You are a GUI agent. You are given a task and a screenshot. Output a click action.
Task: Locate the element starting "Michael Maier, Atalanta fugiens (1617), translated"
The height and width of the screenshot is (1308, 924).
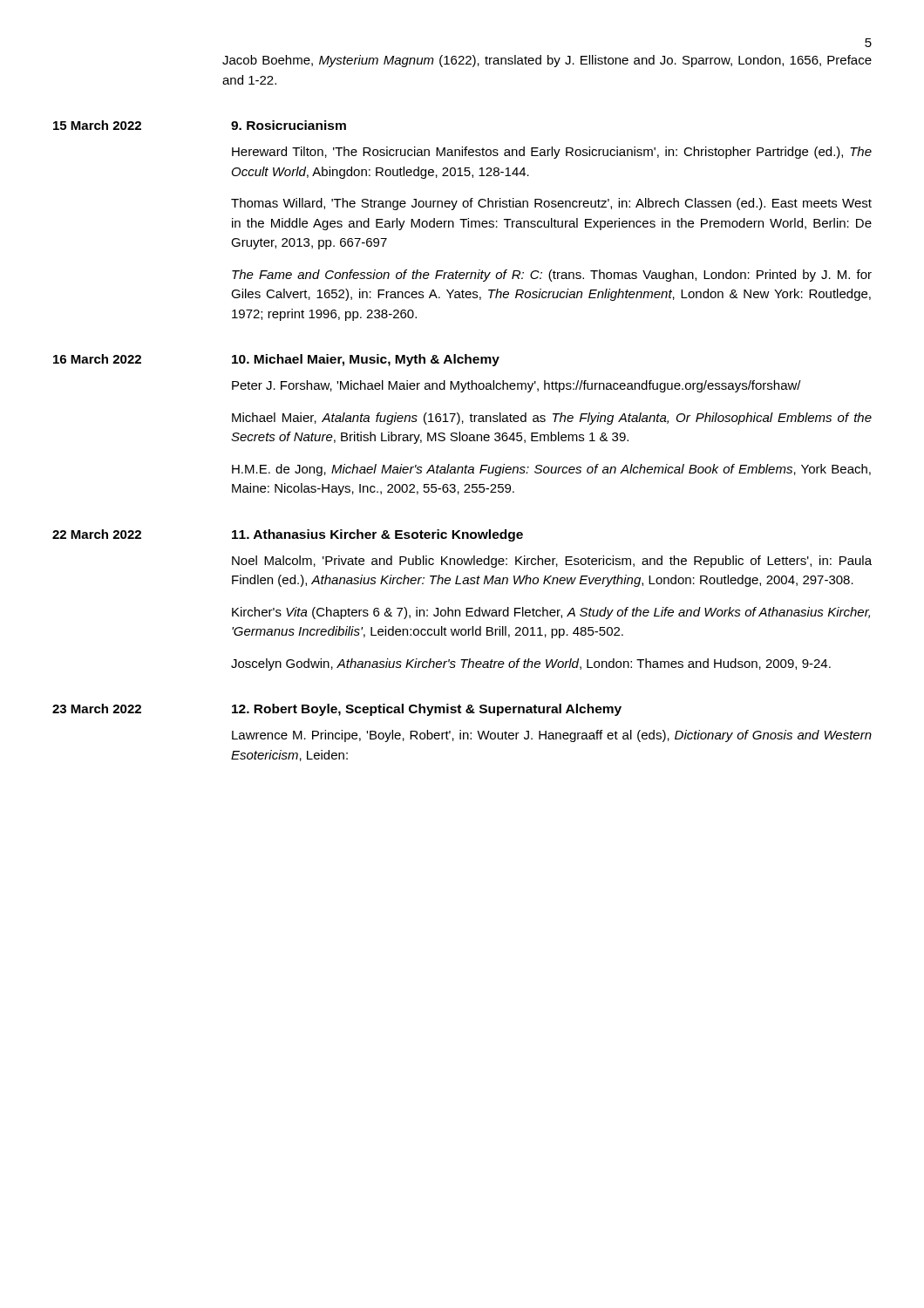point(551,427)
